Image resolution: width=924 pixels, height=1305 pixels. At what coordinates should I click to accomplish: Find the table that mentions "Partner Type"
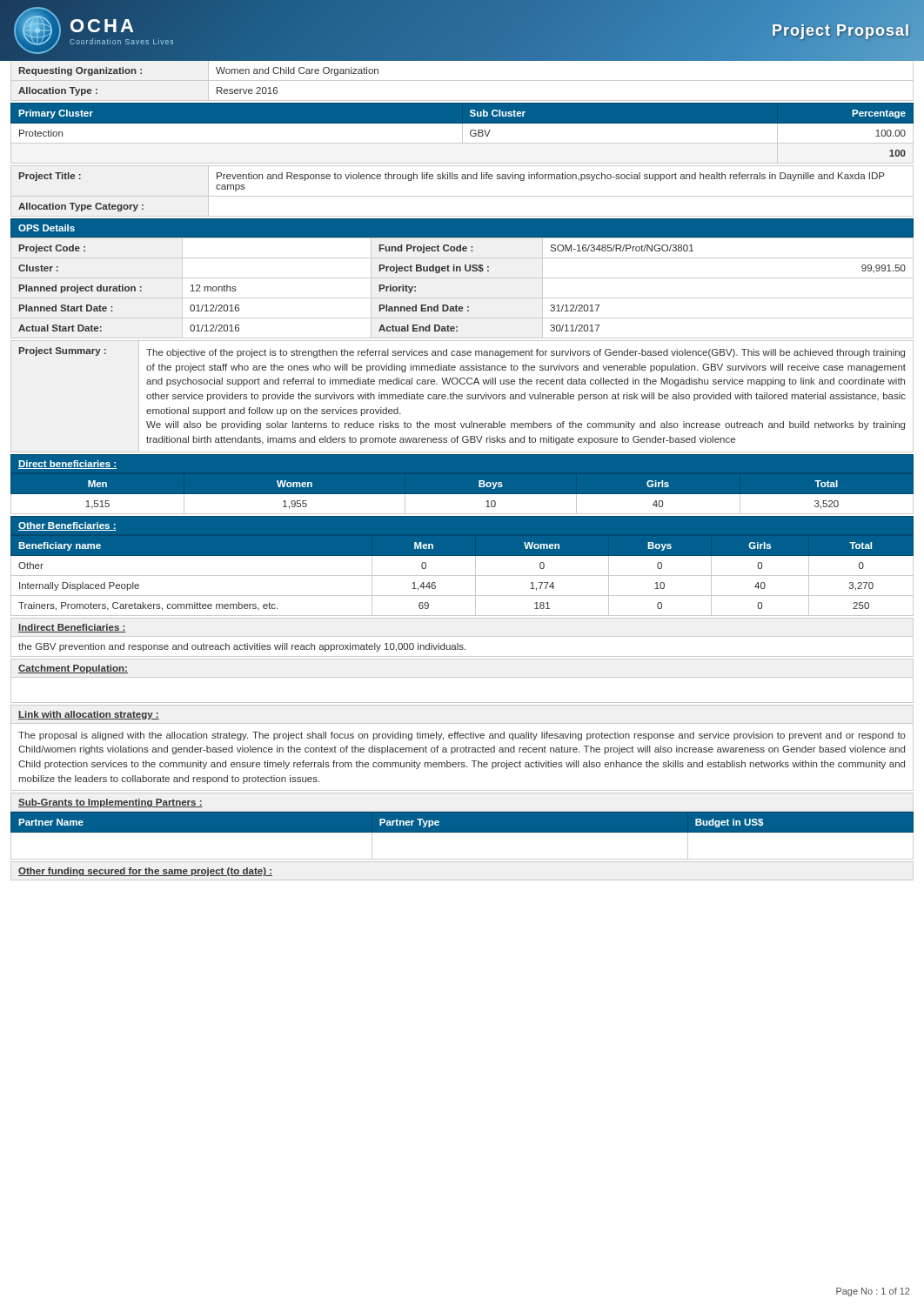[462, 836]
